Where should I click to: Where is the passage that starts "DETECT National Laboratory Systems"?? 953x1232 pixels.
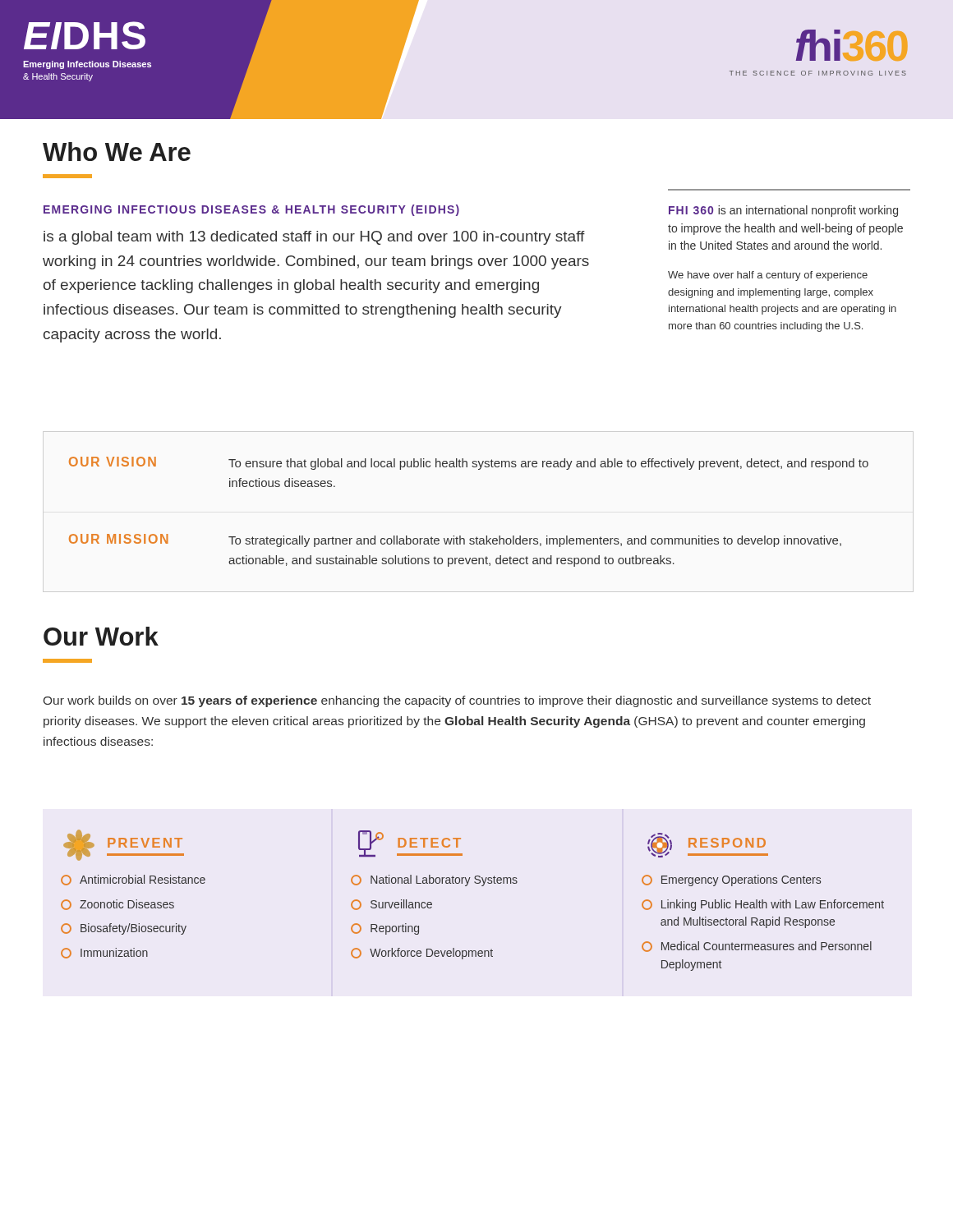477,895
